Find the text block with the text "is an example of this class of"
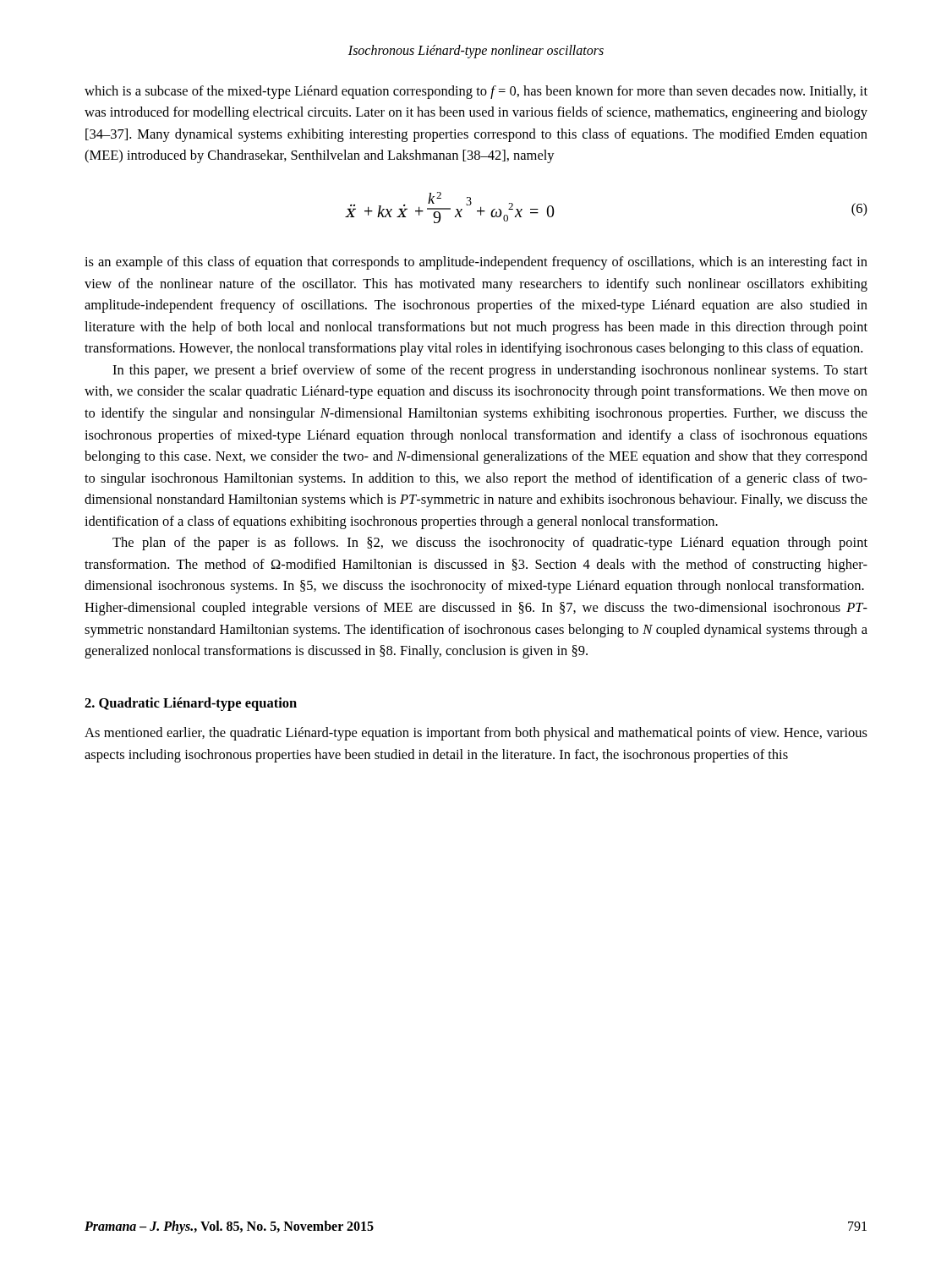 coord(476,456)
